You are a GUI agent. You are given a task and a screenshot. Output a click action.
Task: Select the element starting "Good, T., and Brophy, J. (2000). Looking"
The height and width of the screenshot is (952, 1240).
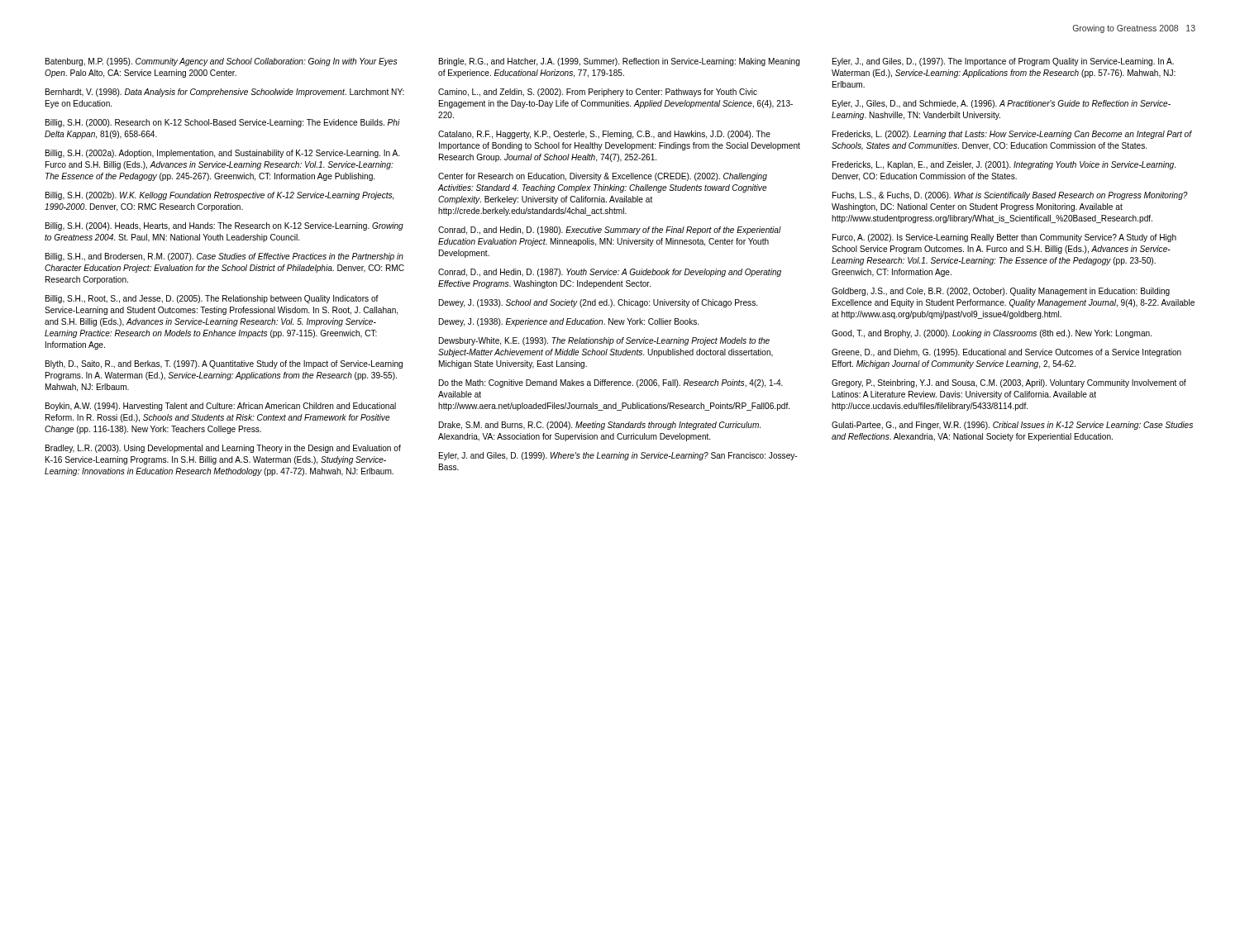[992, 334]
